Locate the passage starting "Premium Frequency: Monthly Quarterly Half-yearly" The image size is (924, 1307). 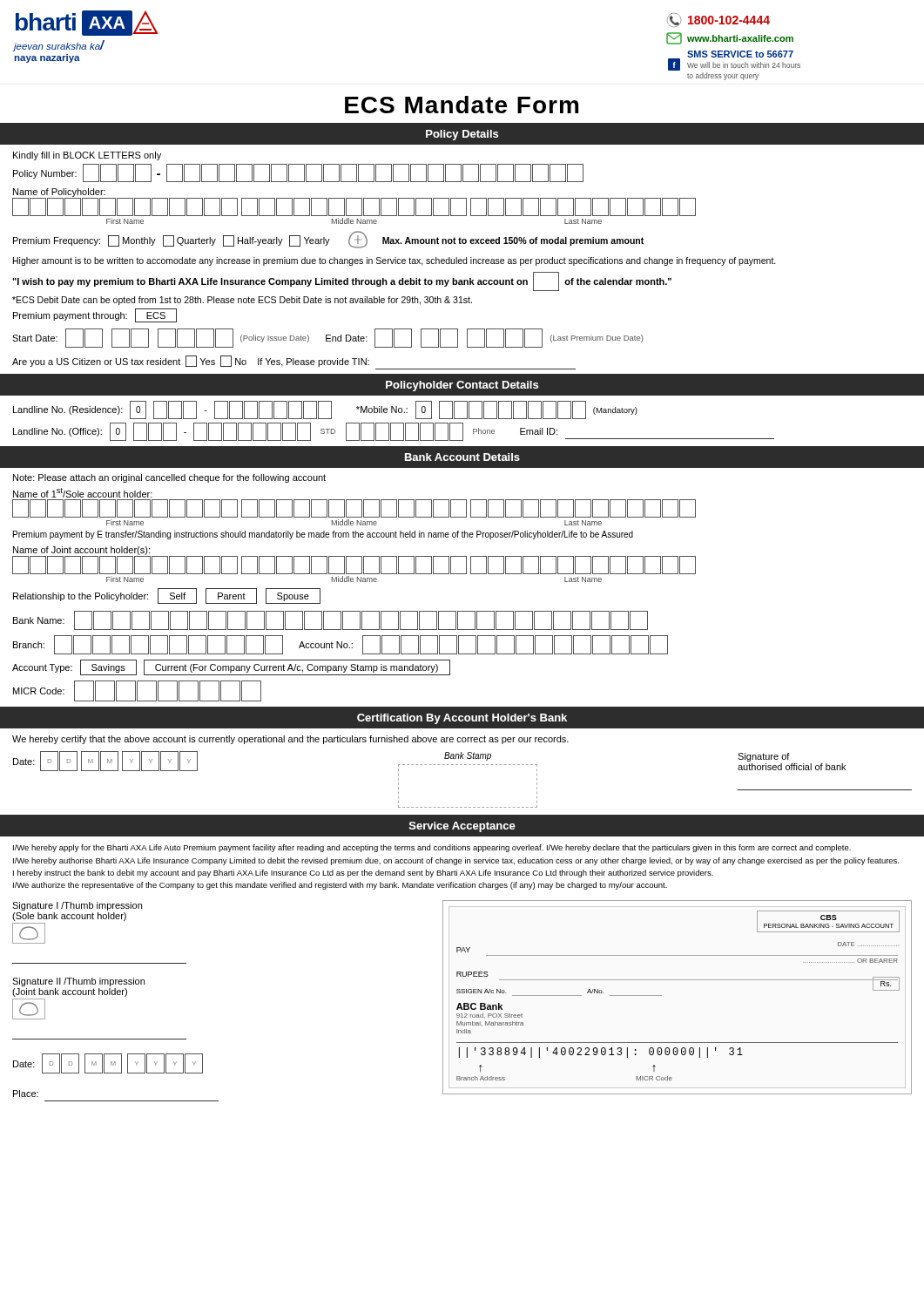pyautogui.click(x=328, y=240)
